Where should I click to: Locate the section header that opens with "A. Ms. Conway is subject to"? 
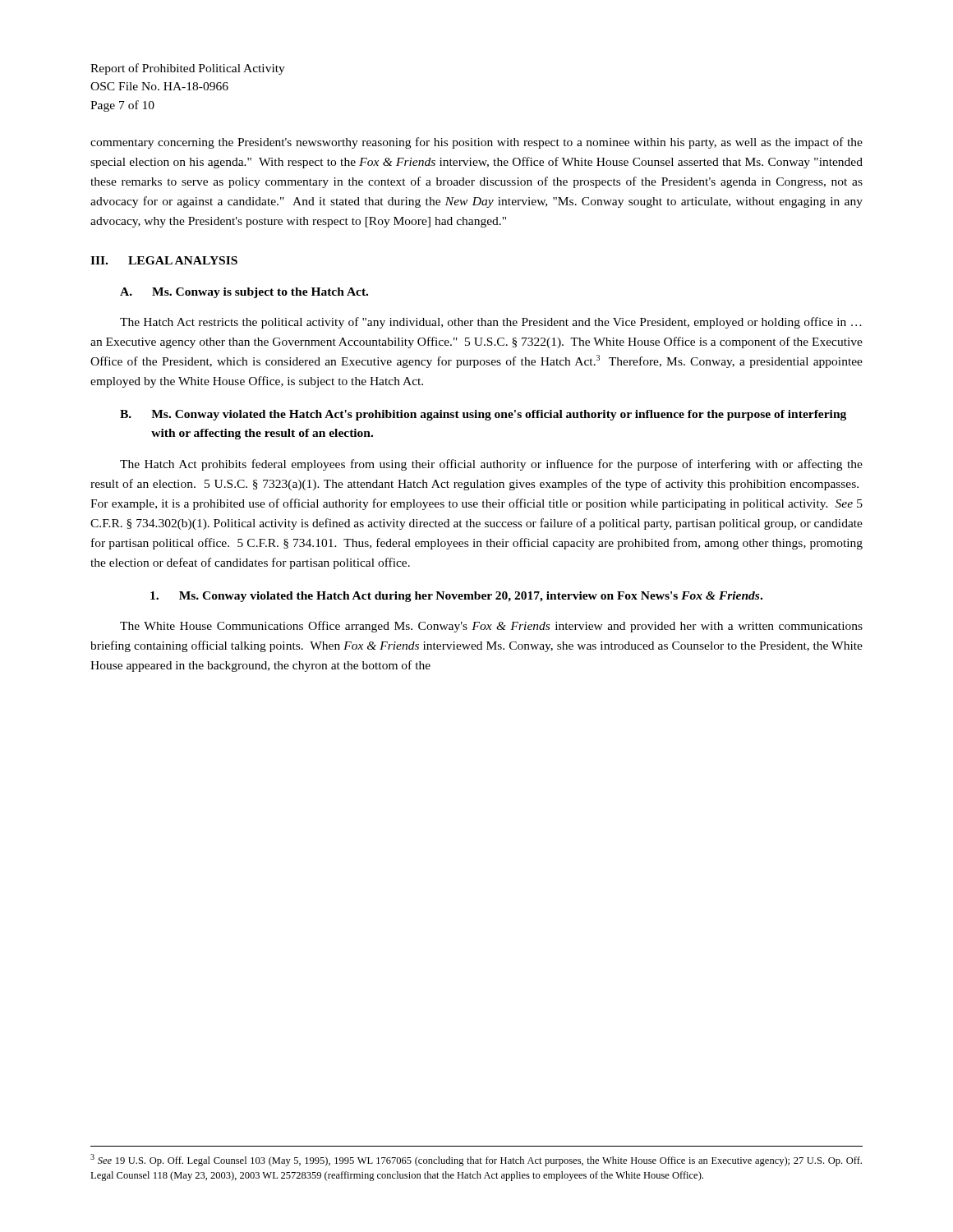244,291
